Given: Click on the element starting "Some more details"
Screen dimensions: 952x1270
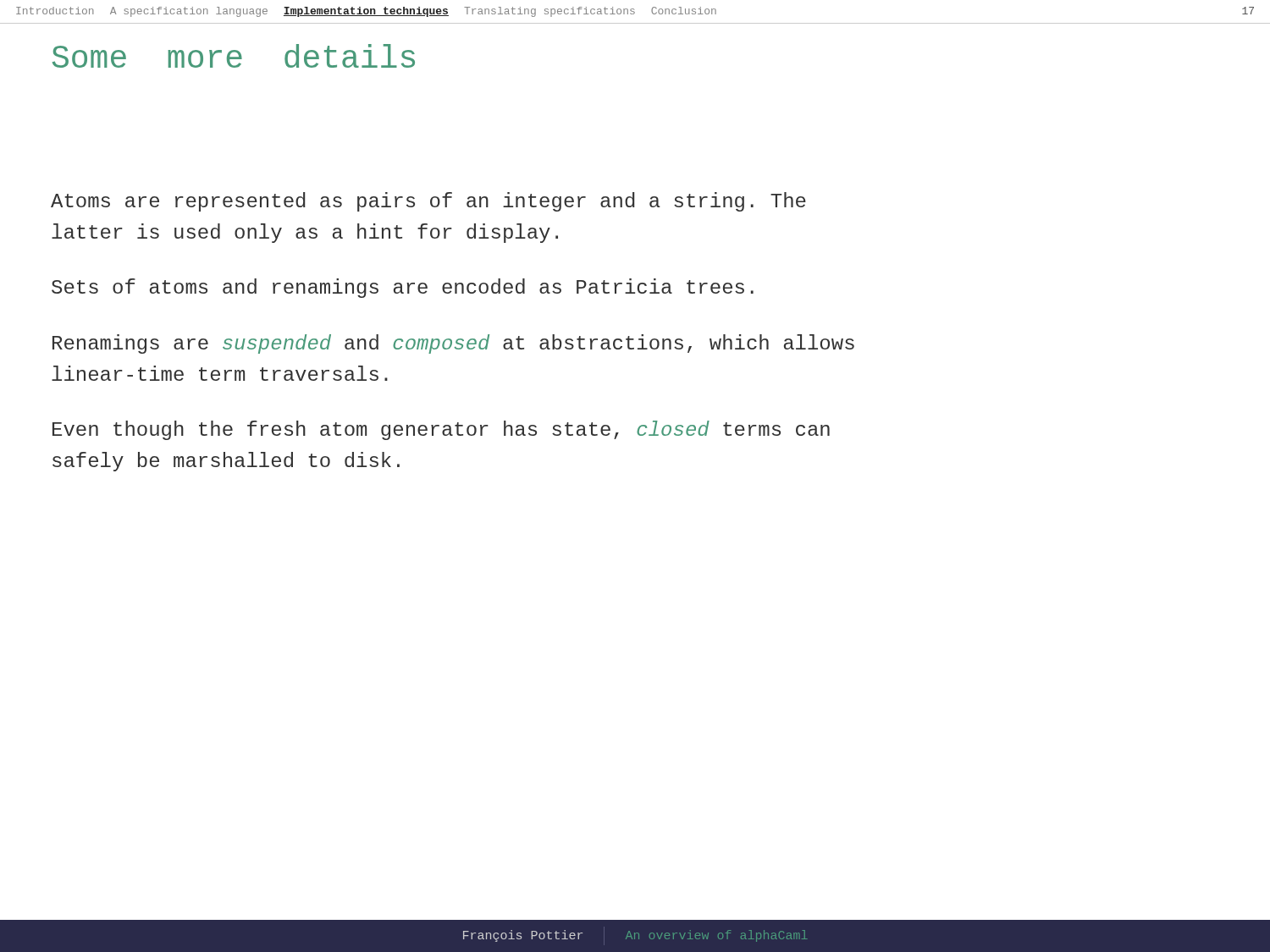Looking at the screenshot, I should coord(234,59).
